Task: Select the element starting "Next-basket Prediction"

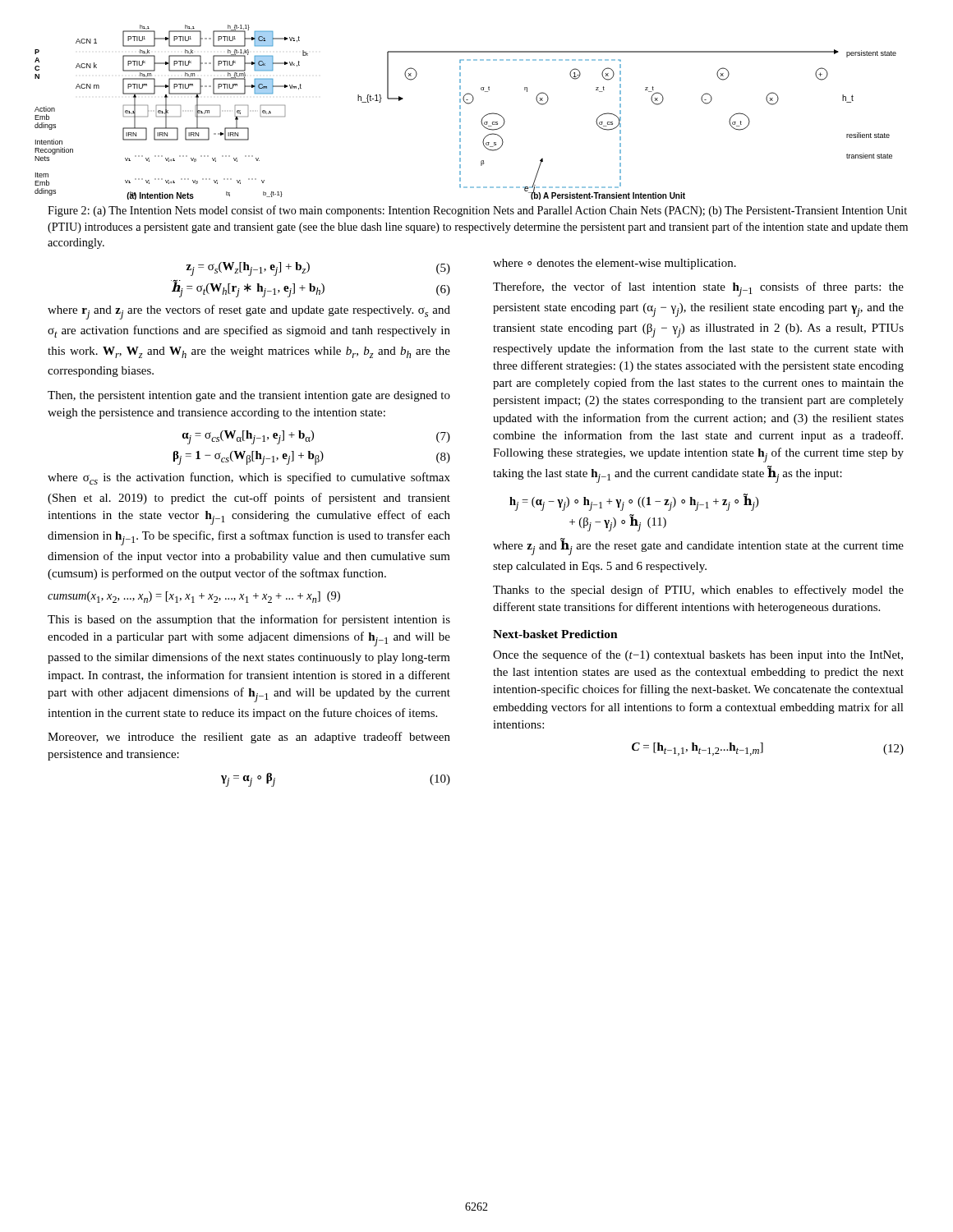Action: pos(555,633)
